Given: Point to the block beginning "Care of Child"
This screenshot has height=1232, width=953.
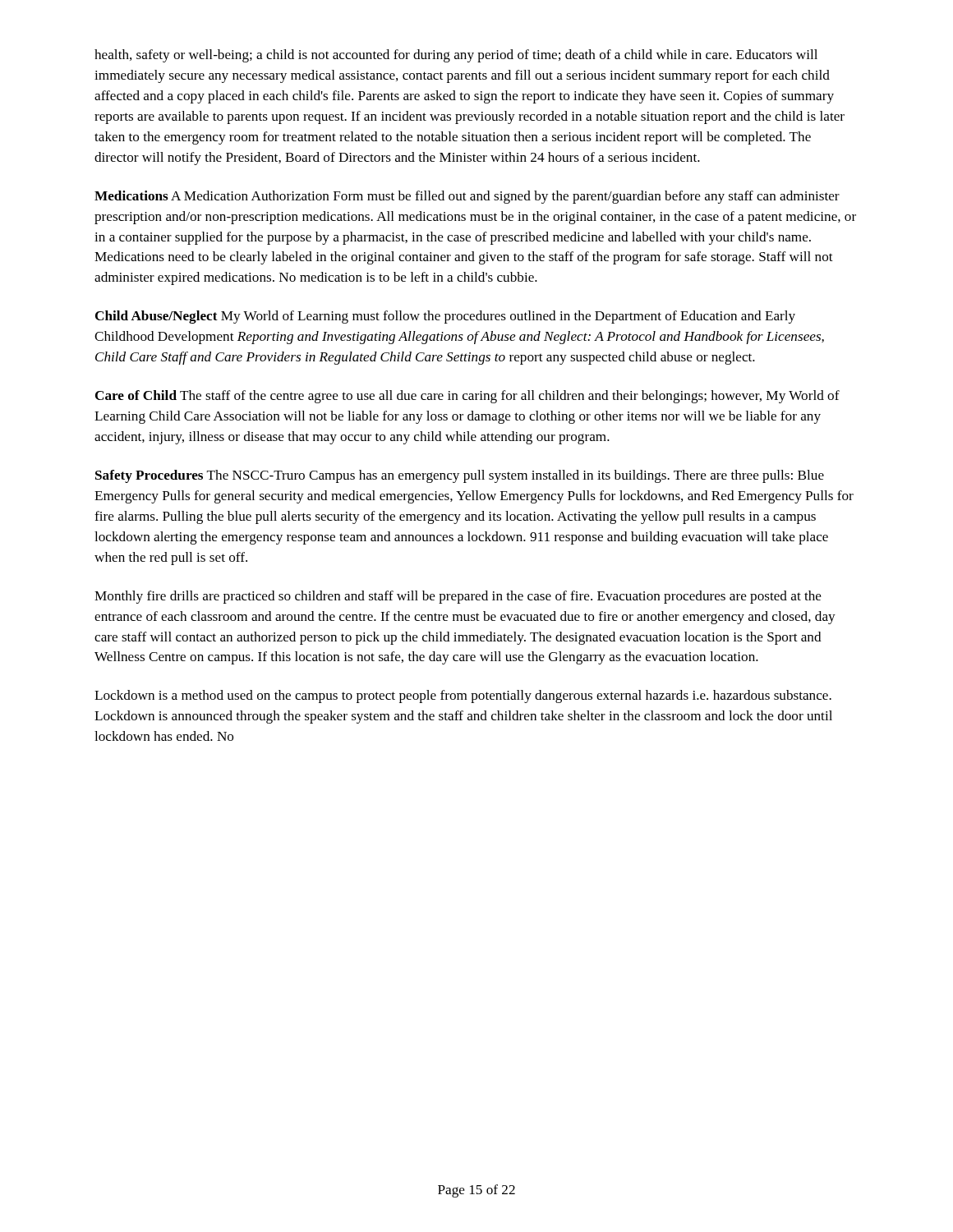Looking at the screenshot, I should click(467, 416).
